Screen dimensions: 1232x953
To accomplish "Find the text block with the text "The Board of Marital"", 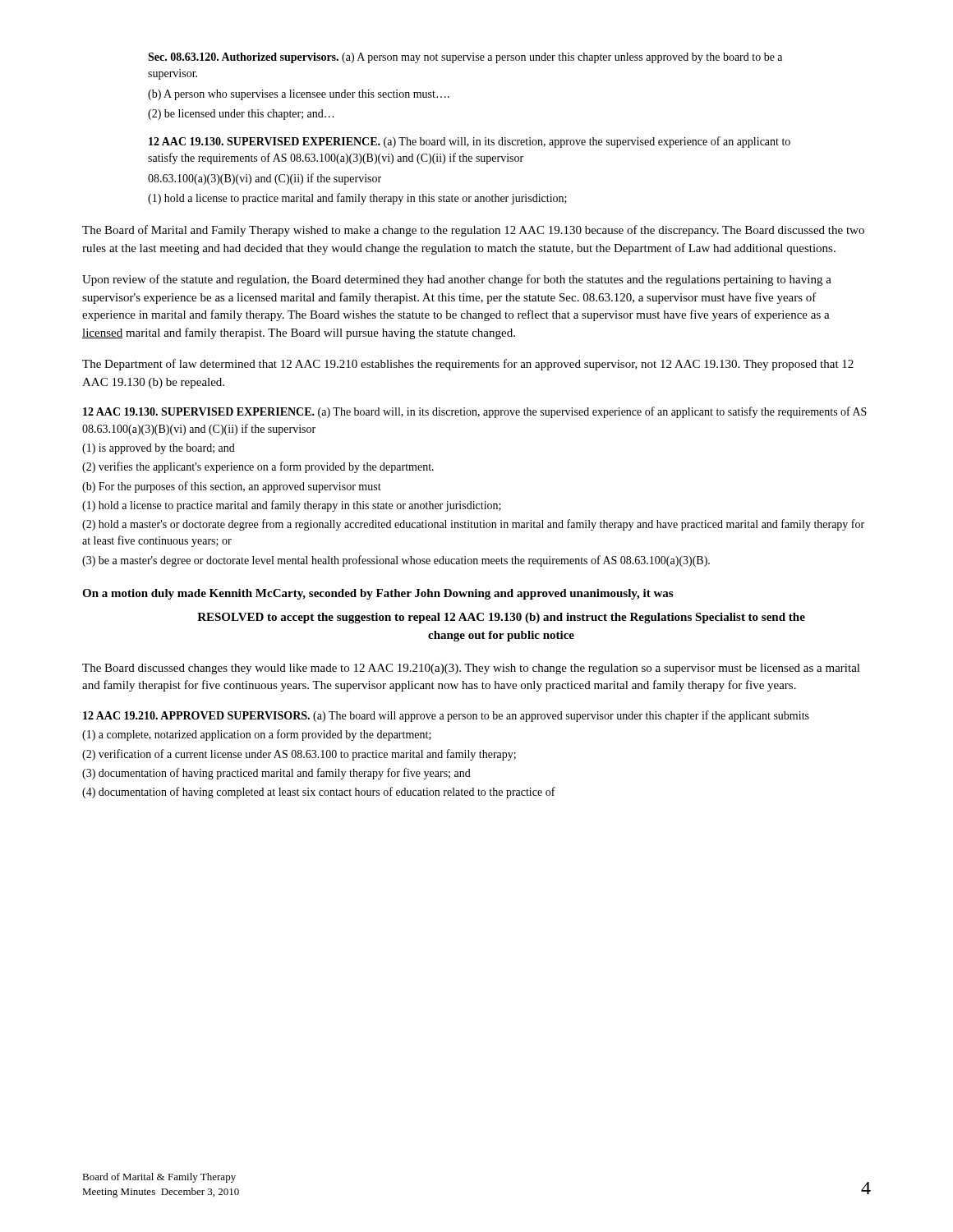I will click(476, 240).
